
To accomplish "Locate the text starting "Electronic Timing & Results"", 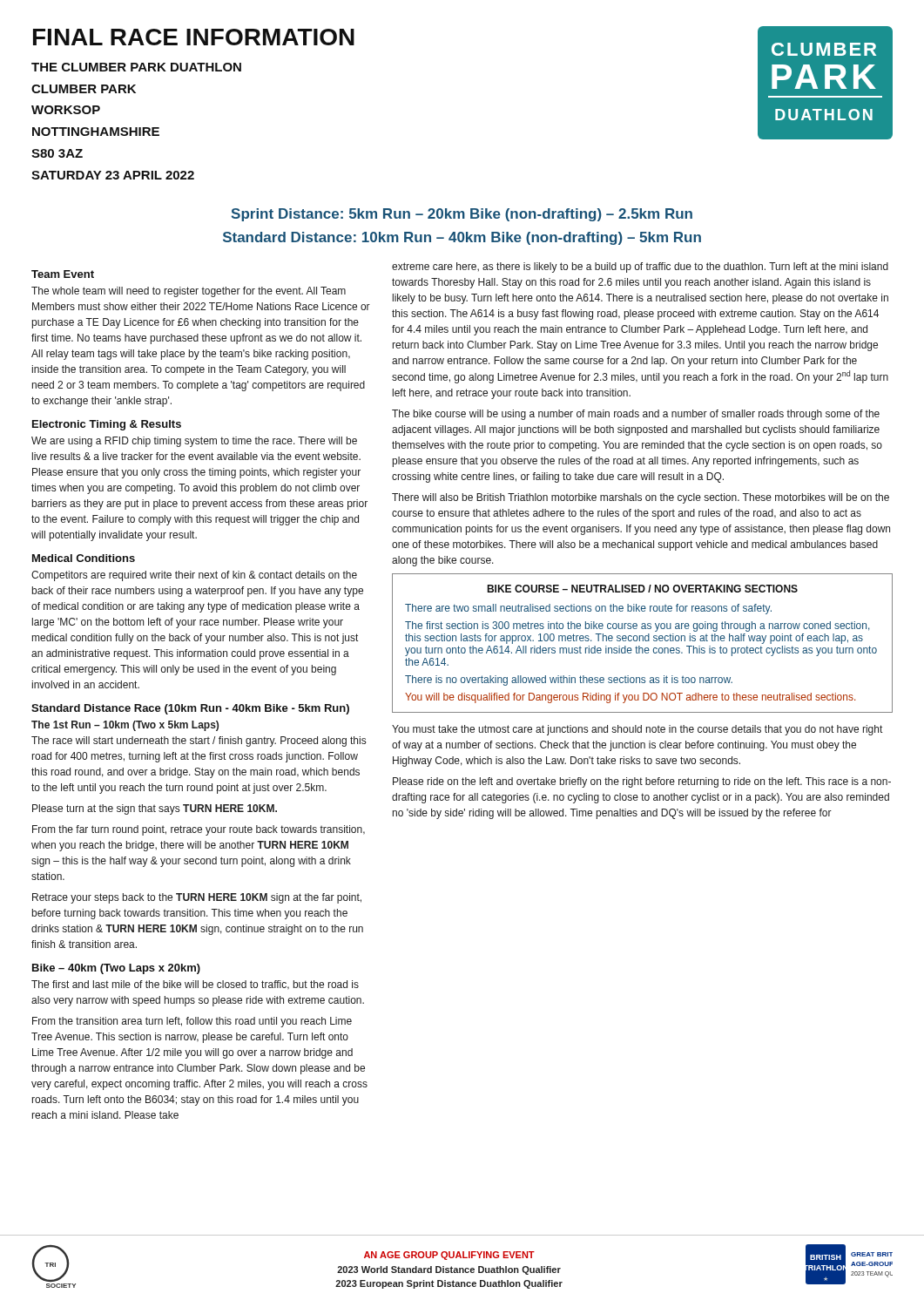I will tap(106, 424).
